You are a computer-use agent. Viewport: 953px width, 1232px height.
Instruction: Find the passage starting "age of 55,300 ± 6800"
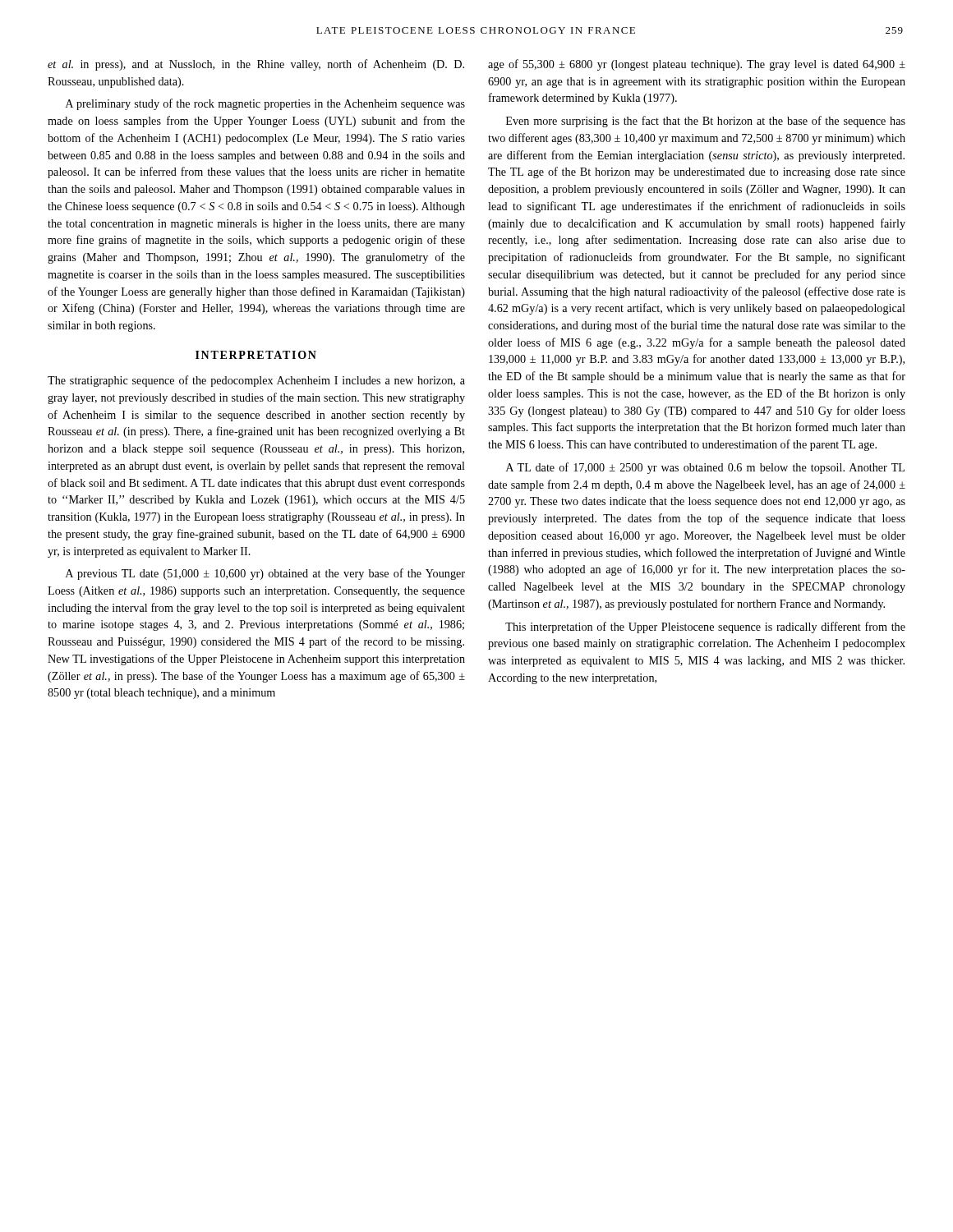click(x=697, y=371)
